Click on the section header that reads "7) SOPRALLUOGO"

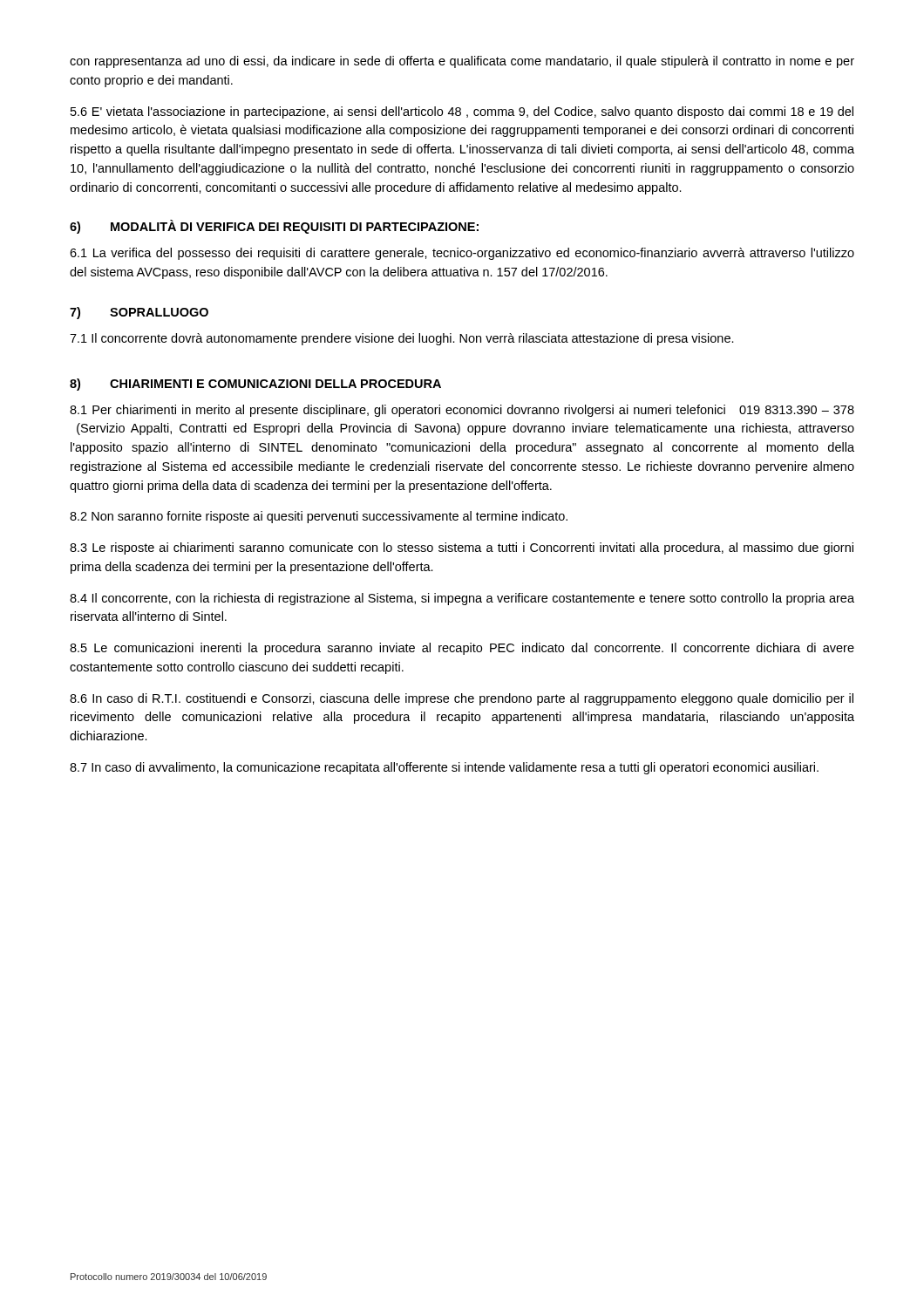point(139,312)
